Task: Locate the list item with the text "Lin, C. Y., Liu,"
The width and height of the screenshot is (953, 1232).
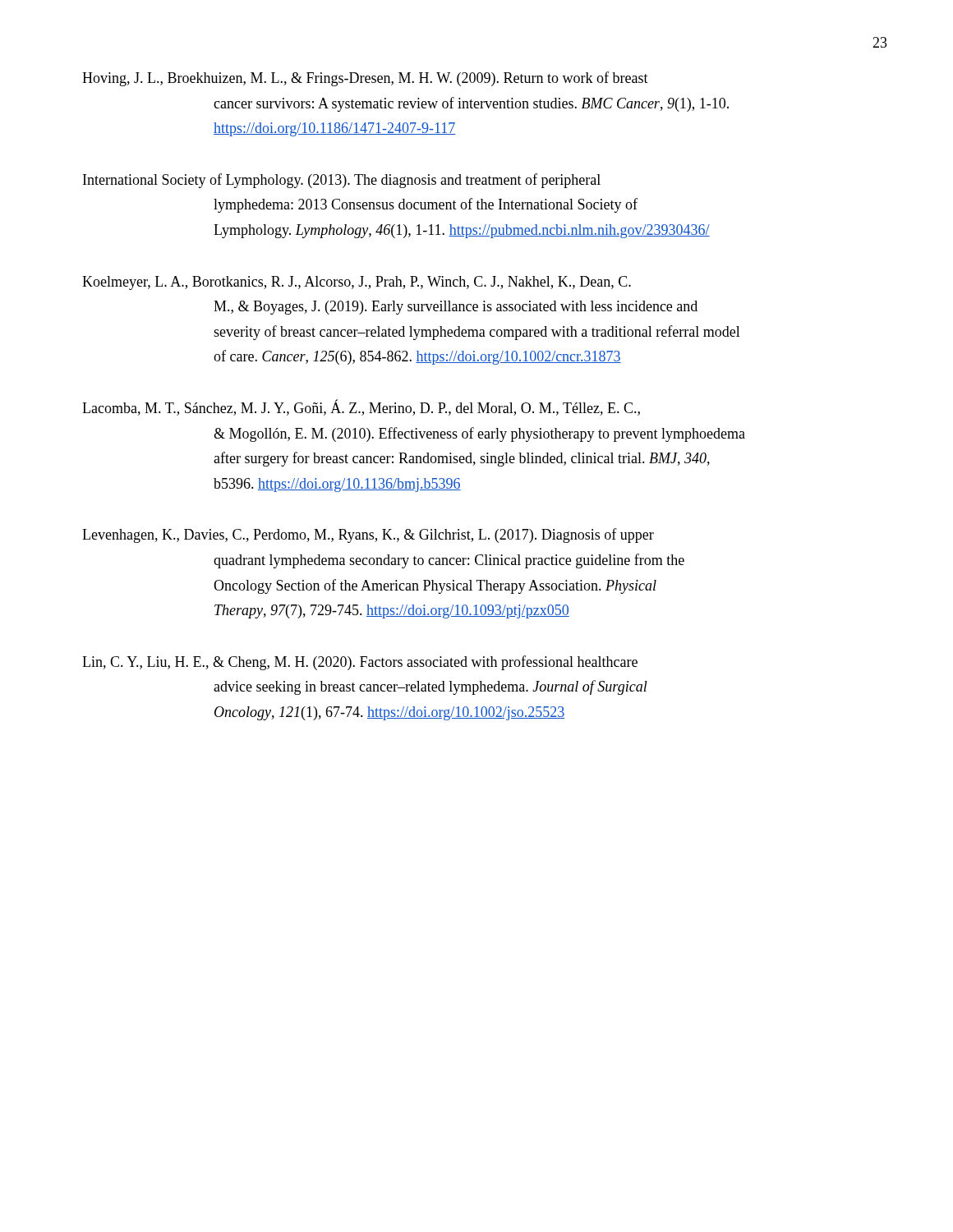Action: point(452,687)
